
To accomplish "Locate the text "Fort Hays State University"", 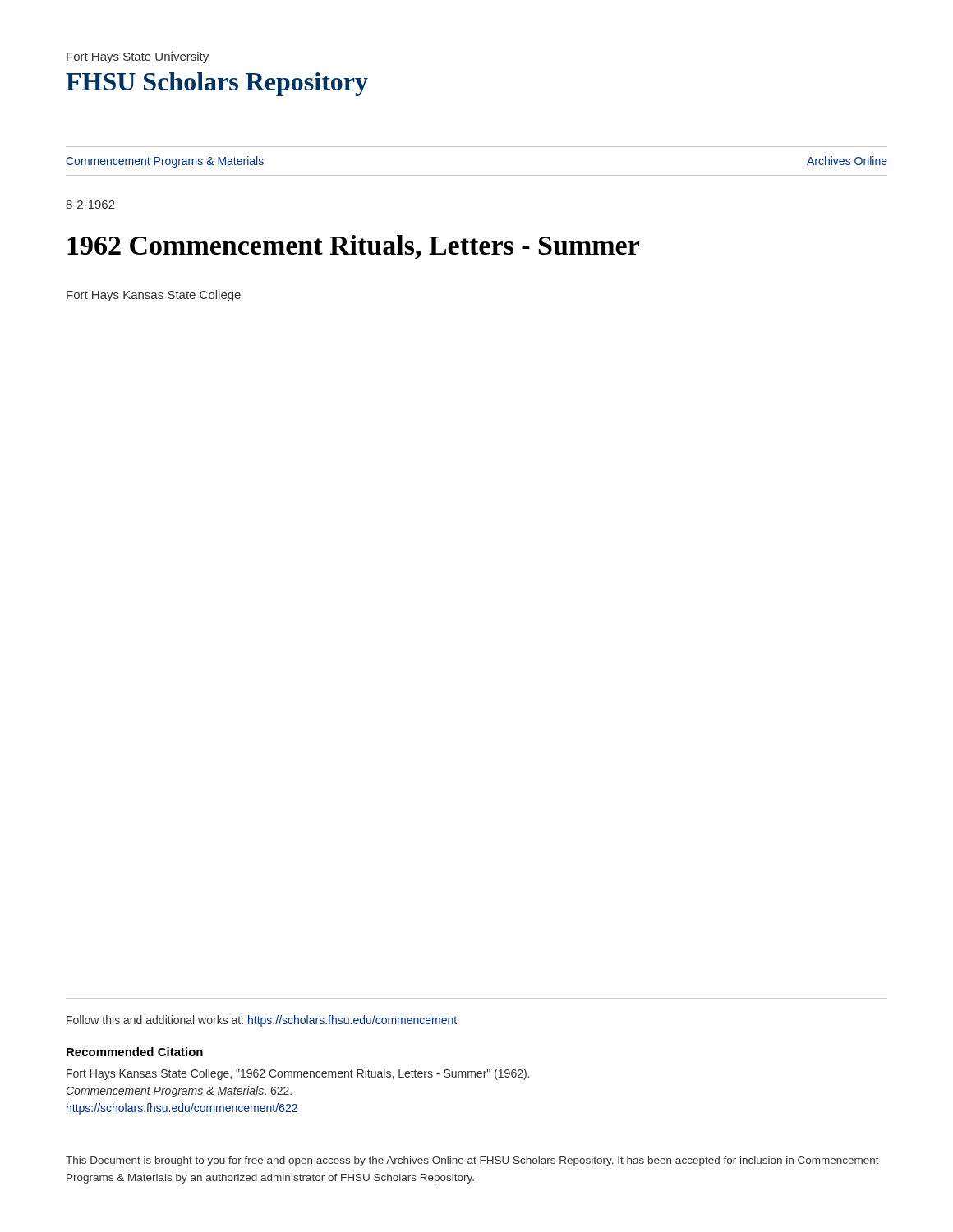I will (x=137, y=56).
